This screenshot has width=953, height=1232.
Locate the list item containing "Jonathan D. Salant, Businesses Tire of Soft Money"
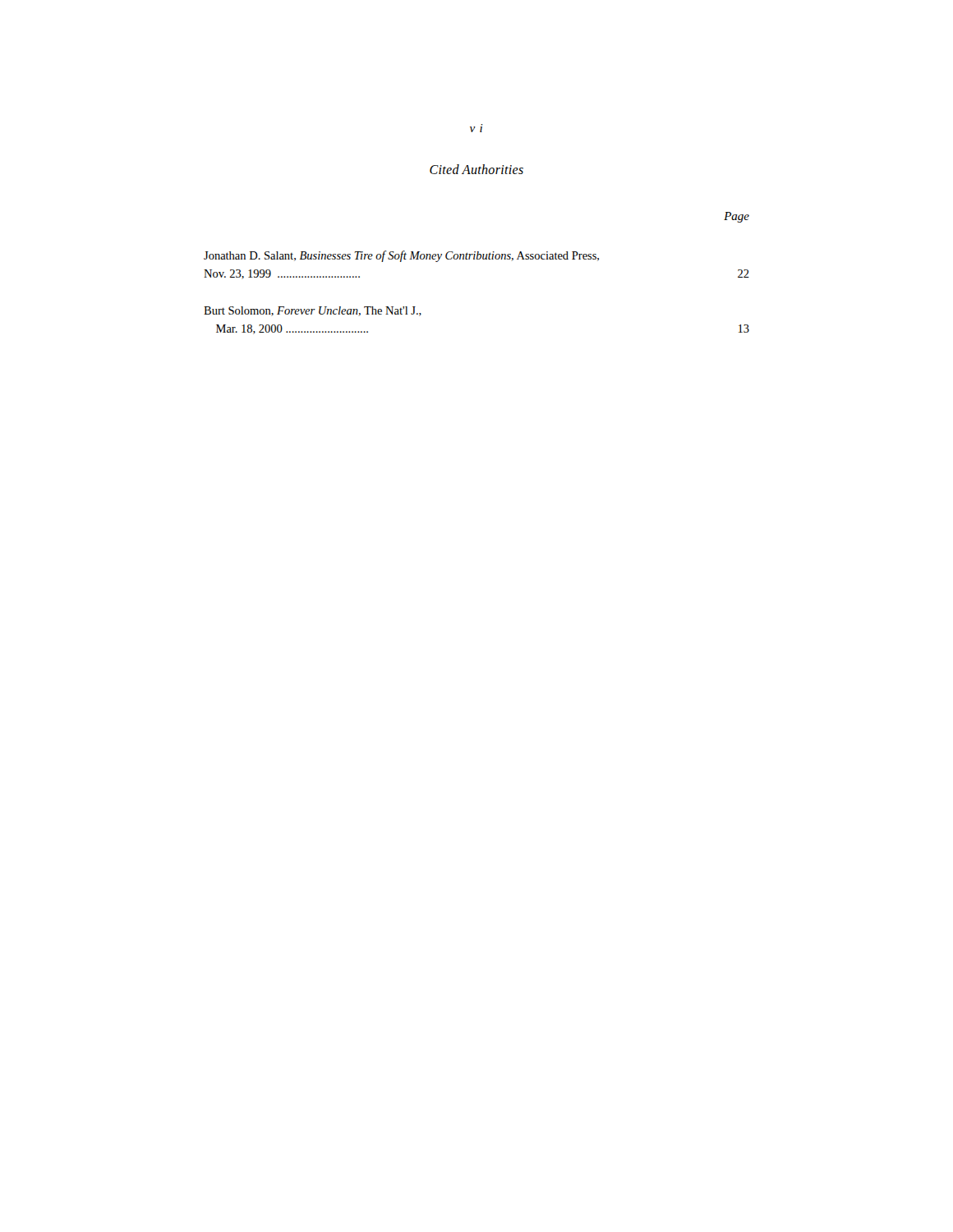pyautogui.click(x=476, y=265)
